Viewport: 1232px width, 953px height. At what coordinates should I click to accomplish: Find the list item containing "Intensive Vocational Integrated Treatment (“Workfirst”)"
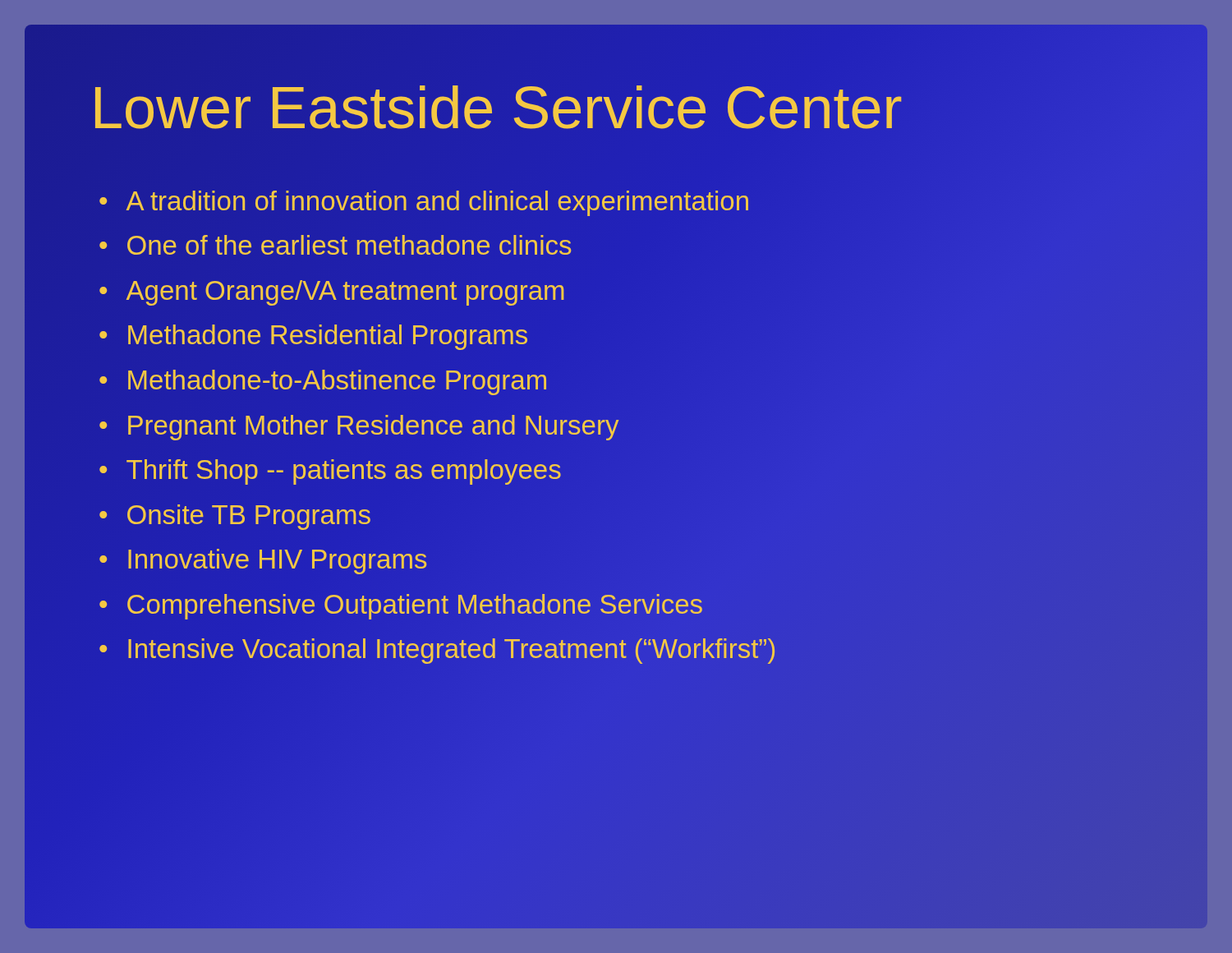[451, 649]
